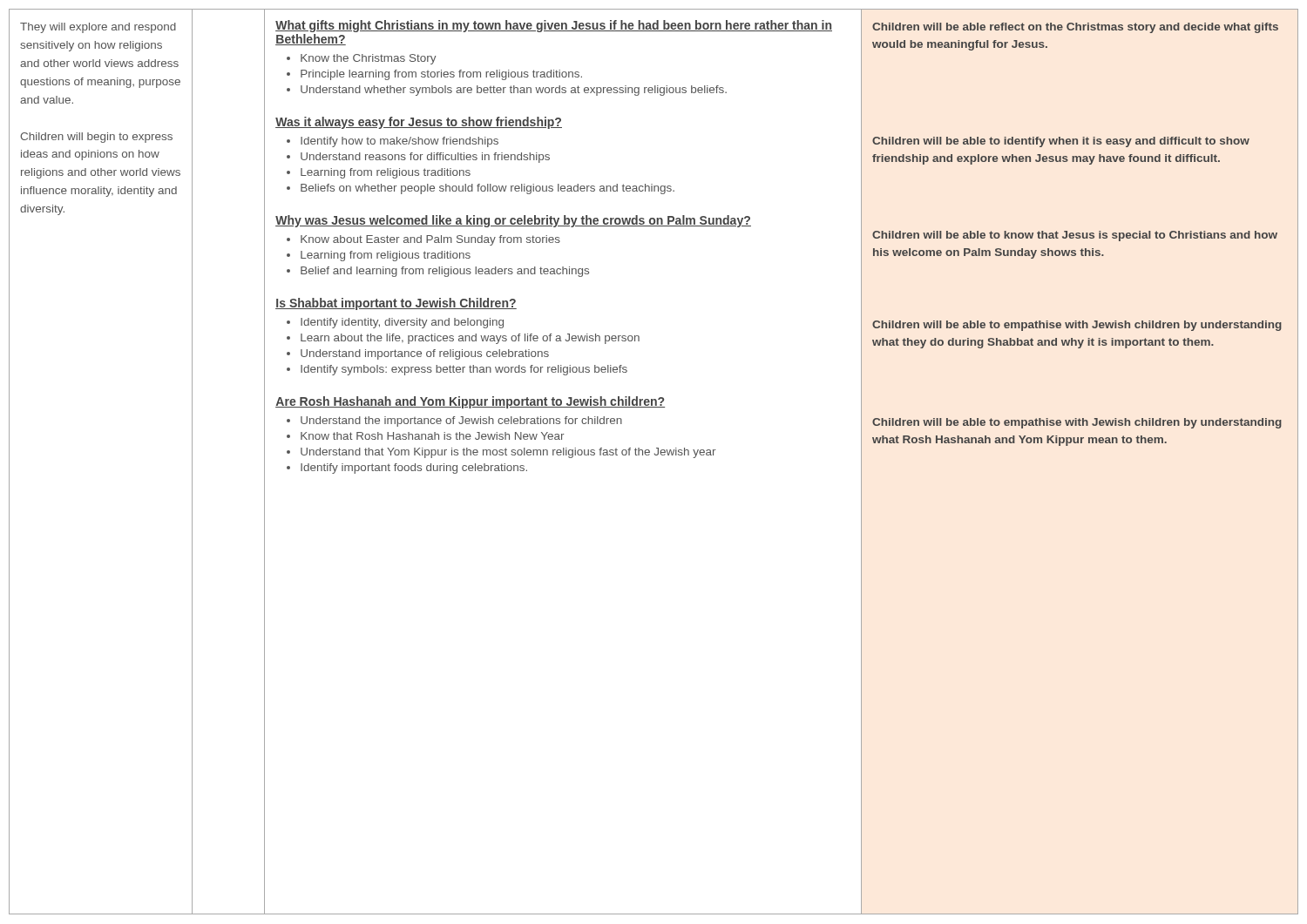This screenshot has width=1307, height=924.
Task: Click on the text starting "Identify important foods during celebrations."
Action: [414, 467]
